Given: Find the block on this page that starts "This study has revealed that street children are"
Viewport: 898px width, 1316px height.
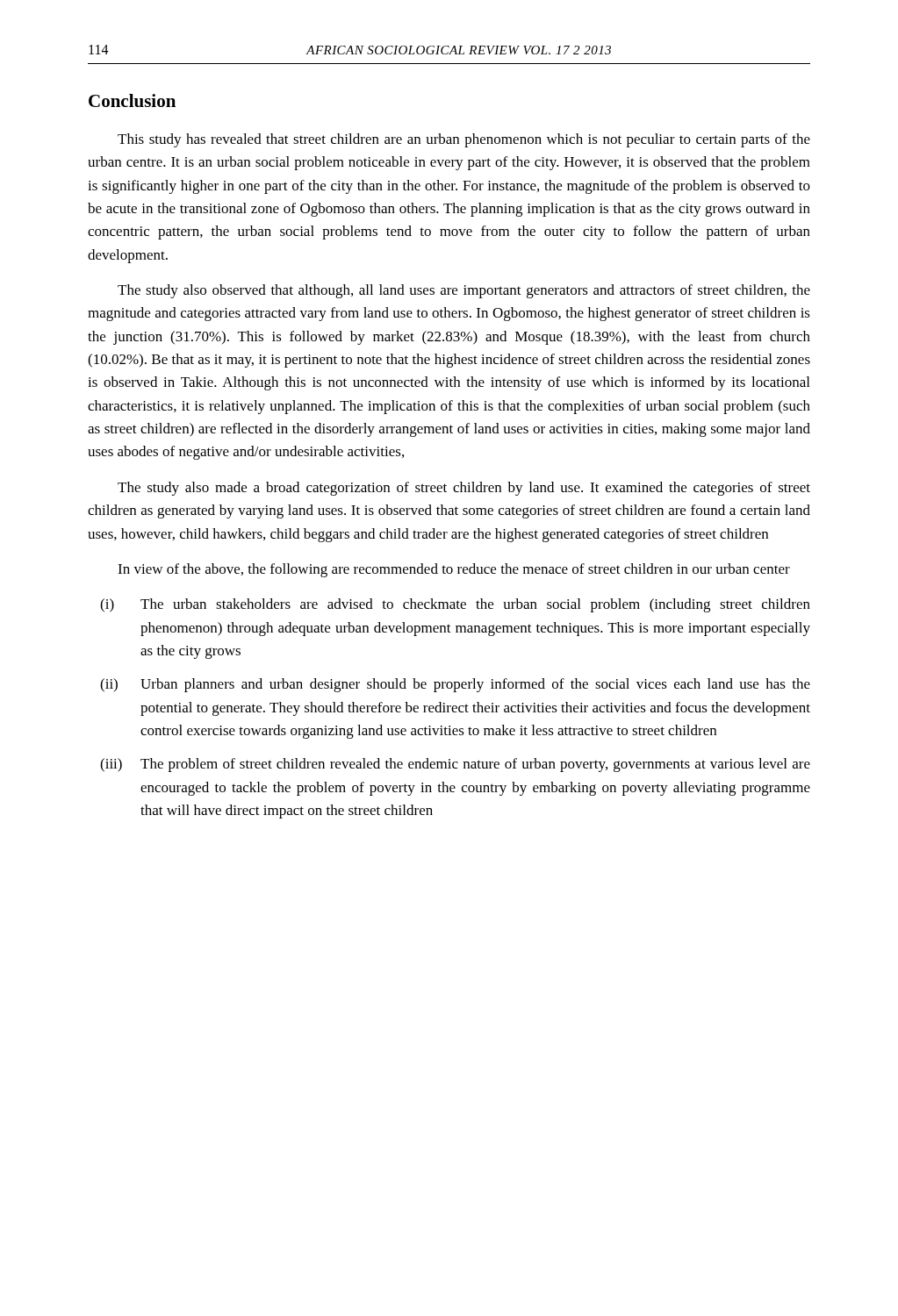Looking at the screenshot, I should (x=449, y=197).
